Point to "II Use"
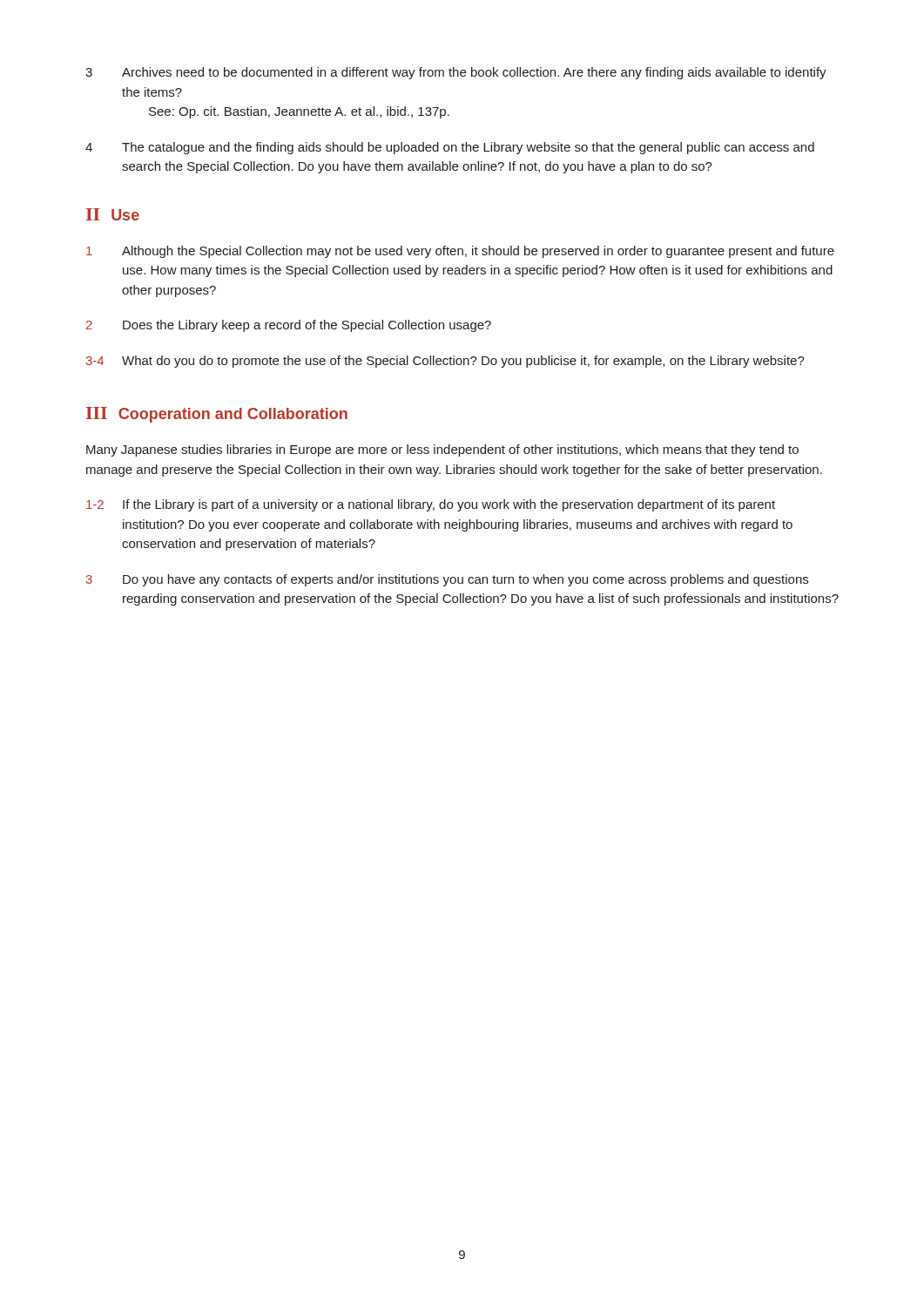This screenshot has height=1307, width=924. pyautogui.click(x=112, y=214)
